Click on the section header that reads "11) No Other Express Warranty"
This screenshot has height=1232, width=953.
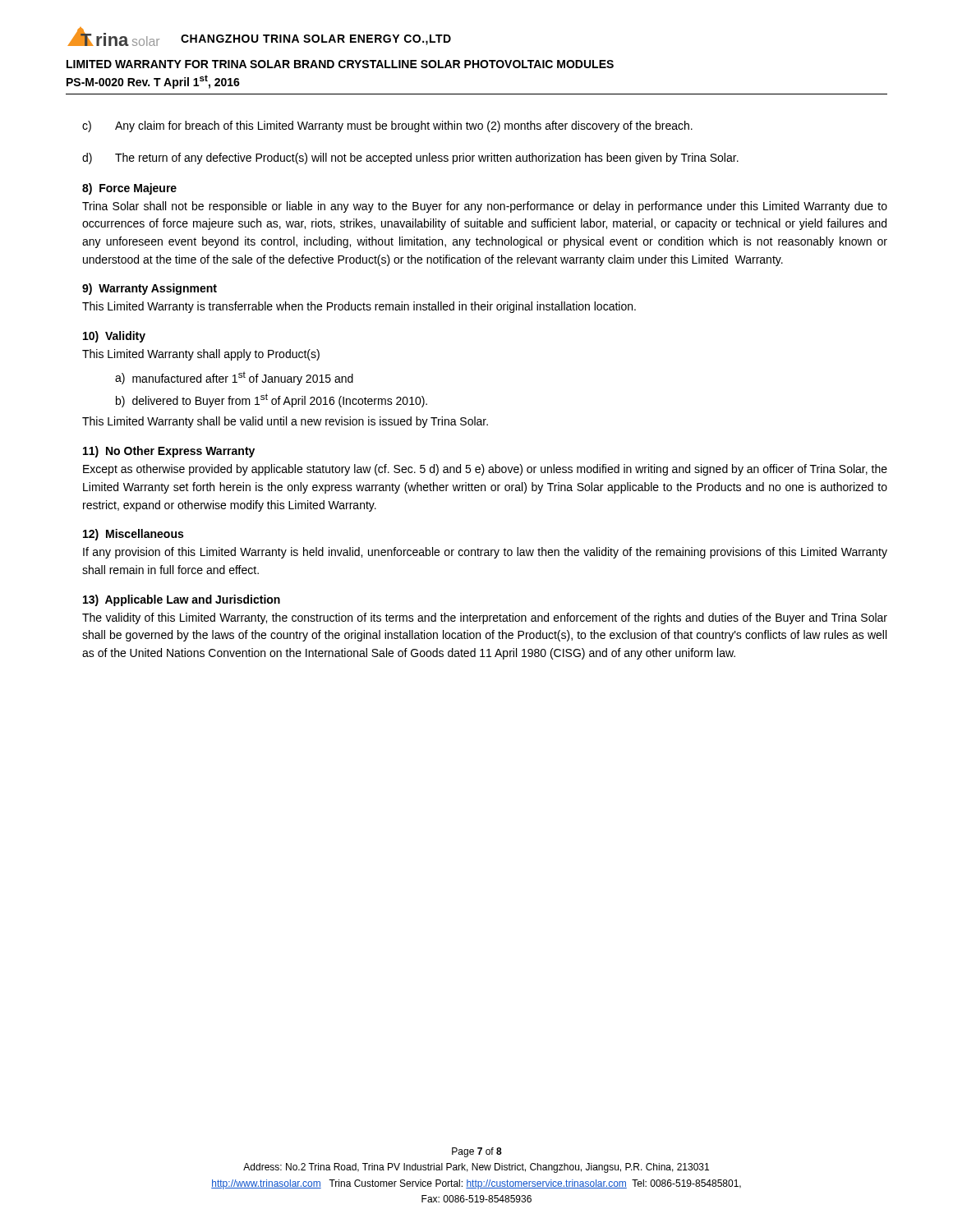169,451
